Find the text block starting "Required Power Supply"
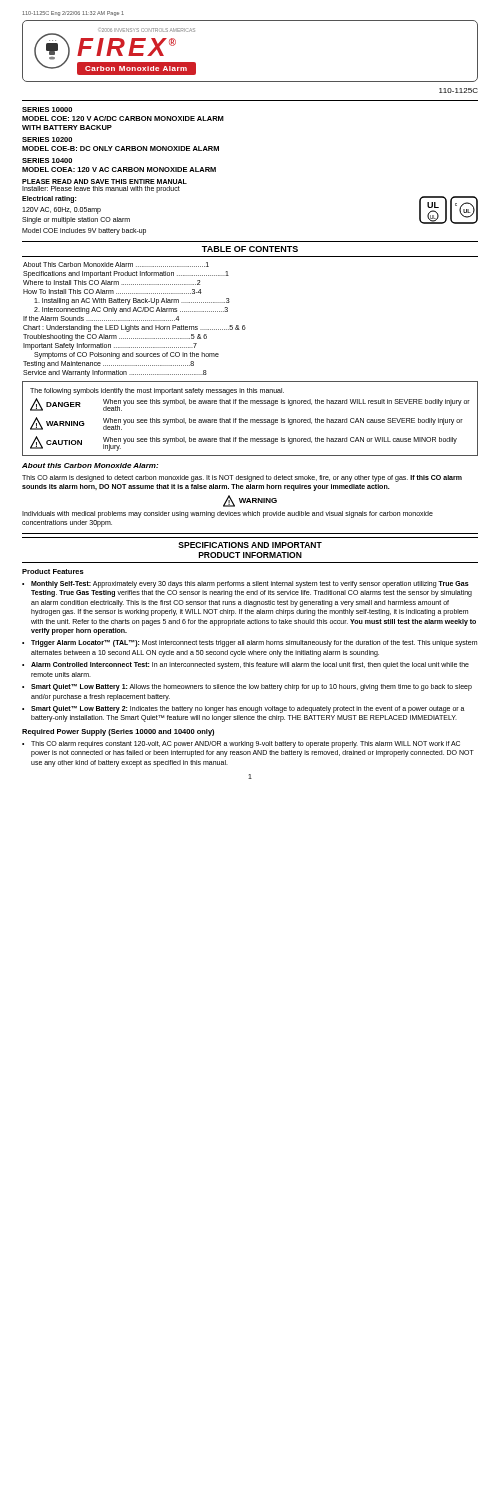 coord(118,731)
